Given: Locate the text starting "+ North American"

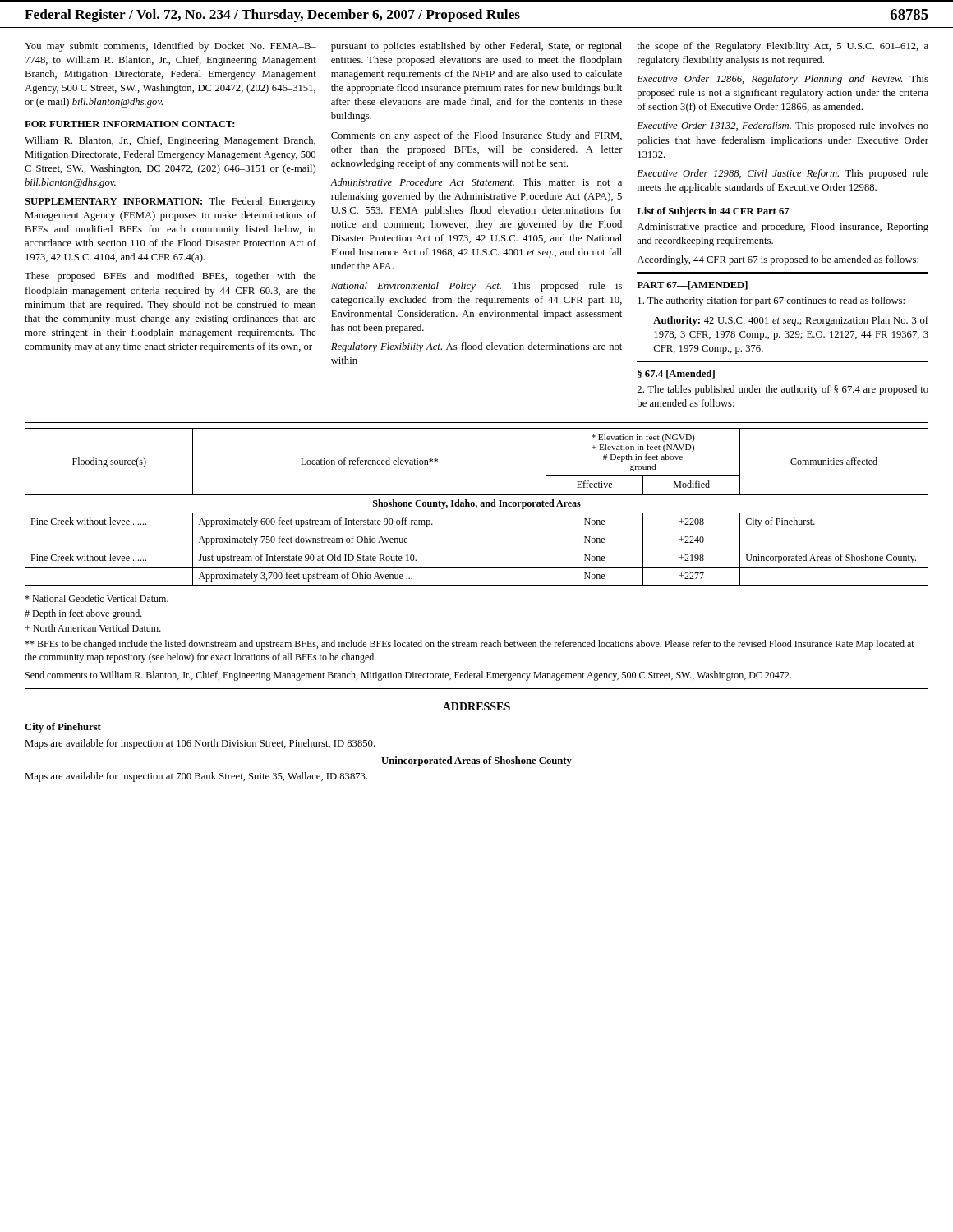Looking at the screenshot, I should coord(93,628).
